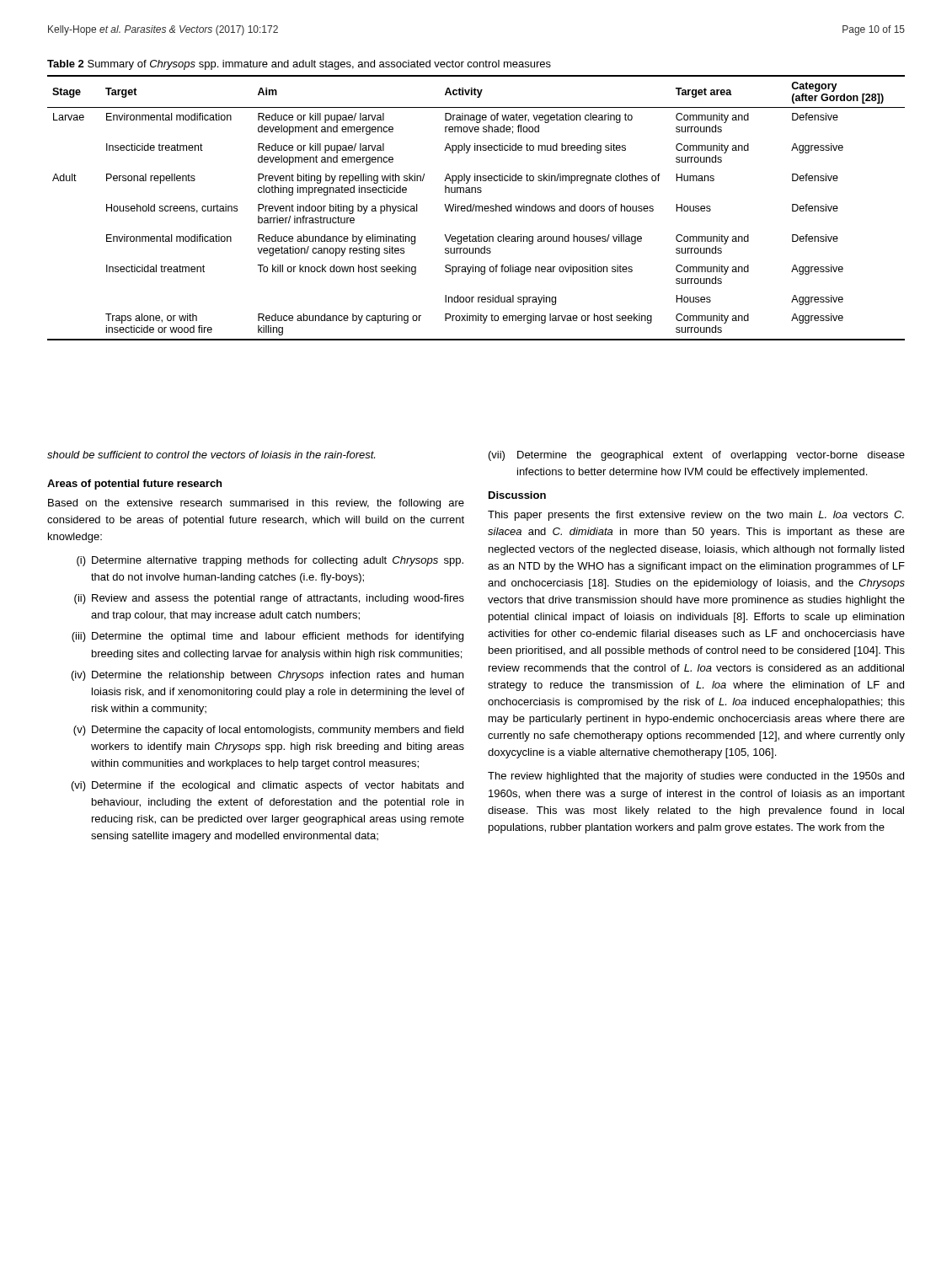Where does it say "Areas of potential future research"?
Viewport: 952px width, 1264px height.
135,483
